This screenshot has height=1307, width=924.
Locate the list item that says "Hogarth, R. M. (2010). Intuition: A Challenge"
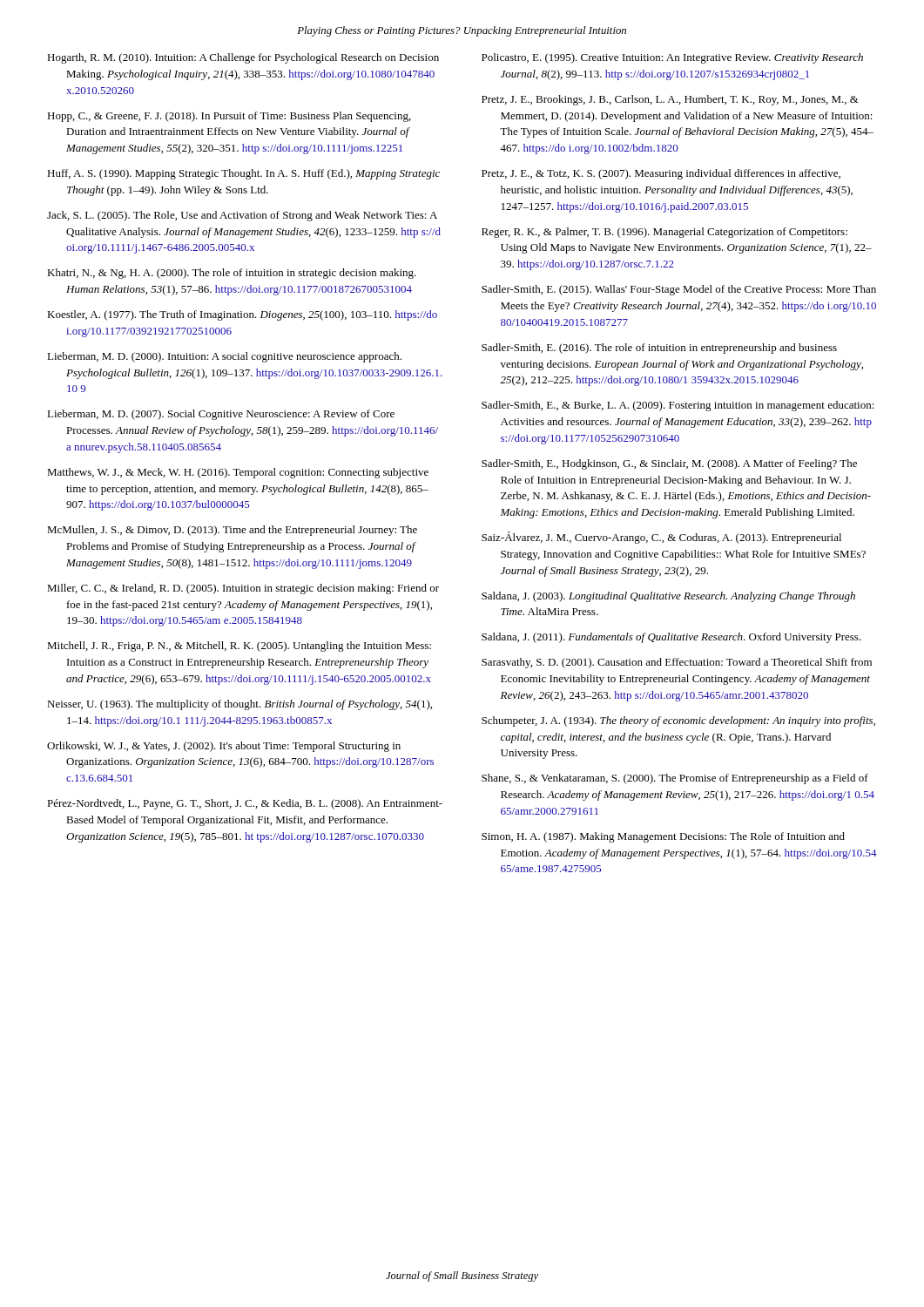point(243,74)
